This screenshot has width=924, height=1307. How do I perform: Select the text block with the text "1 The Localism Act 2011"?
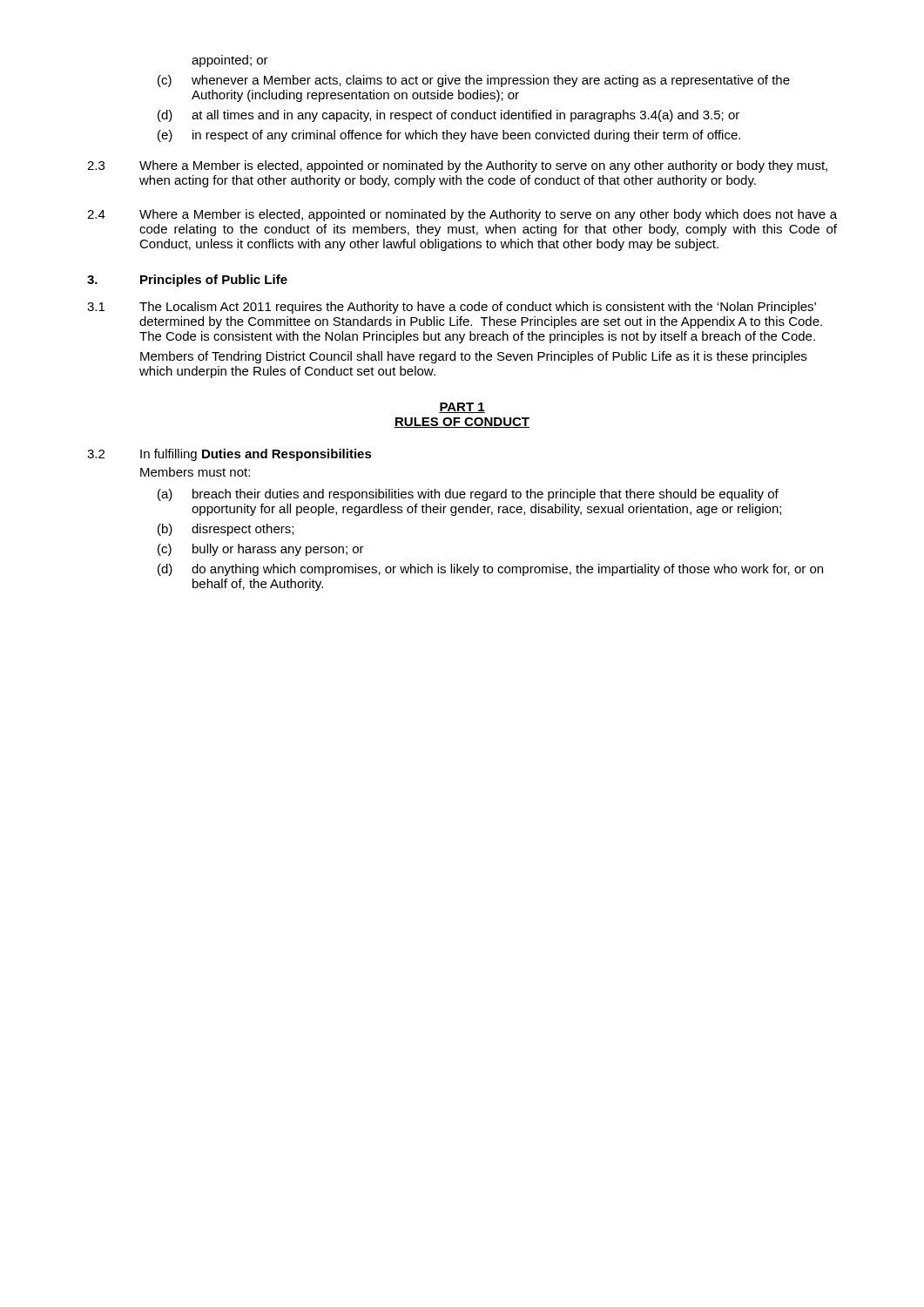coord(462,321)
